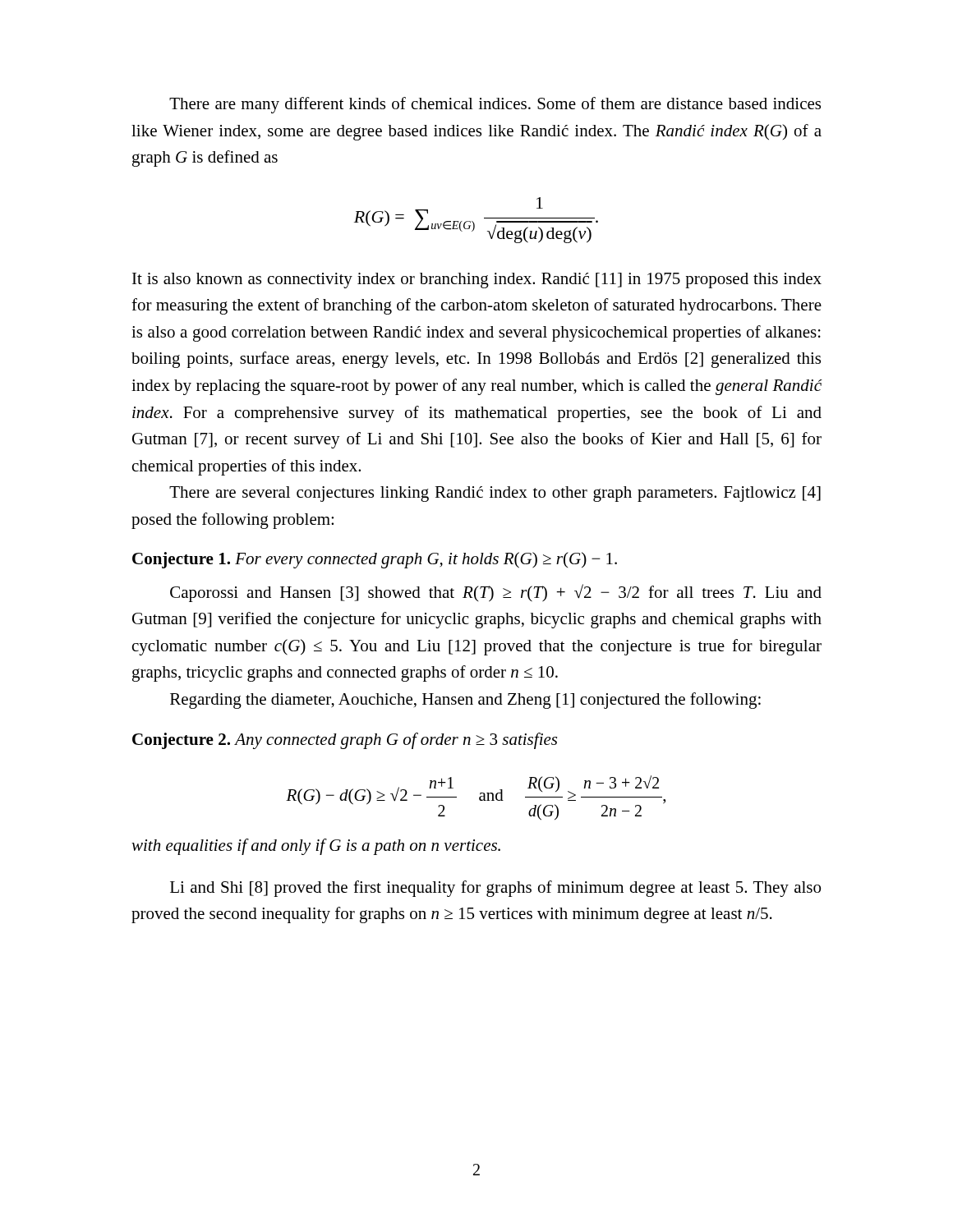Locate the text block starting "It is also known as connectivity"
This screenshot has height=1232, width=953.
tap(476, 372)
